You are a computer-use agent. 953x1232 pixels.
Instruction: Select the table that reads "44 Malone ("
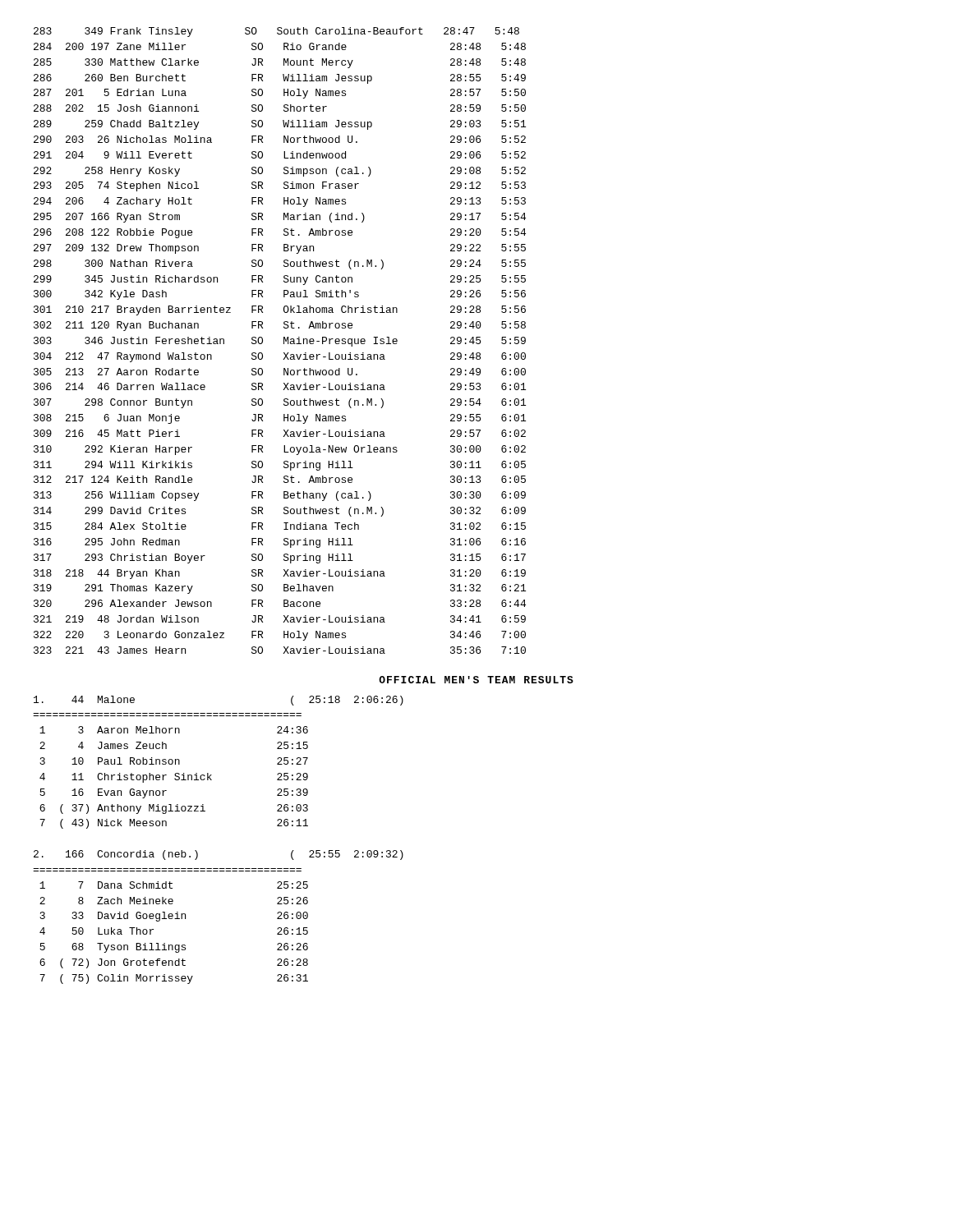[x=476, y=840]
